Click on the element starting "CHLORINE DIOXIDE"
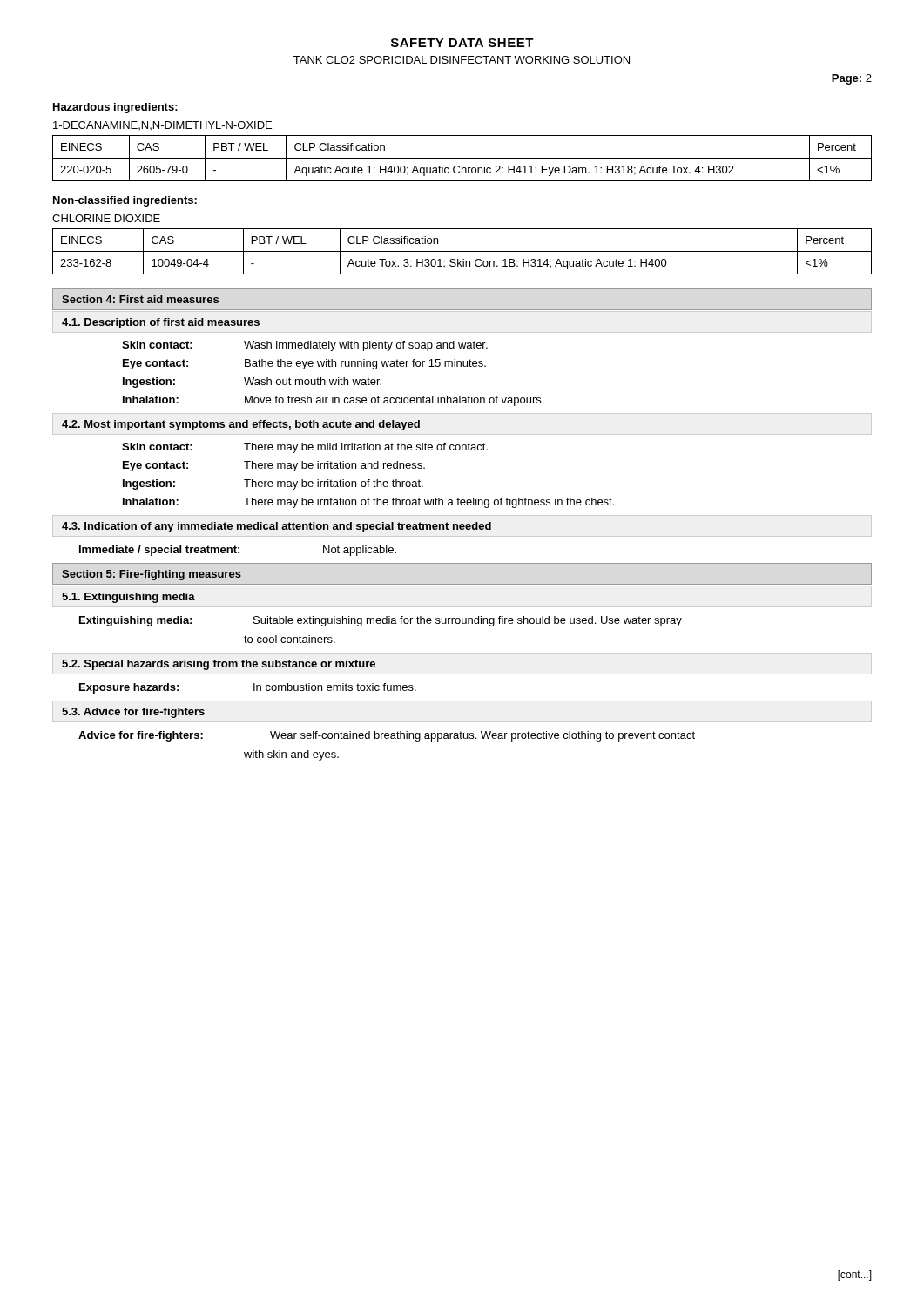924x1307 pixels. pyautogui.click(x=106, y=218)
